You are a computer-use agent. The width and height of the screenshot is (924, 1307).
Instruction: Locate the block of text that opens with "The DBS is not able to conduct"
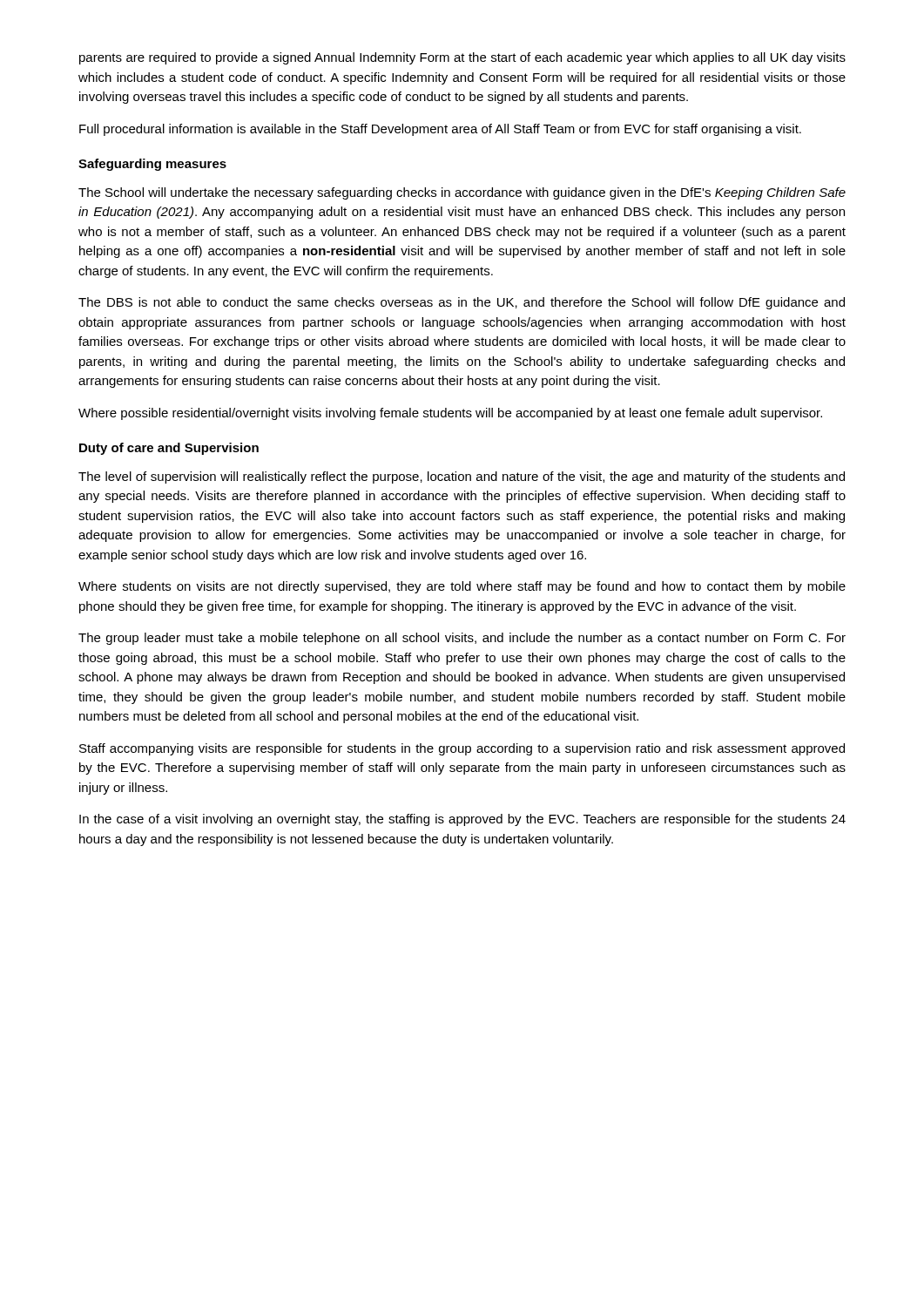(x=462, y=341)
